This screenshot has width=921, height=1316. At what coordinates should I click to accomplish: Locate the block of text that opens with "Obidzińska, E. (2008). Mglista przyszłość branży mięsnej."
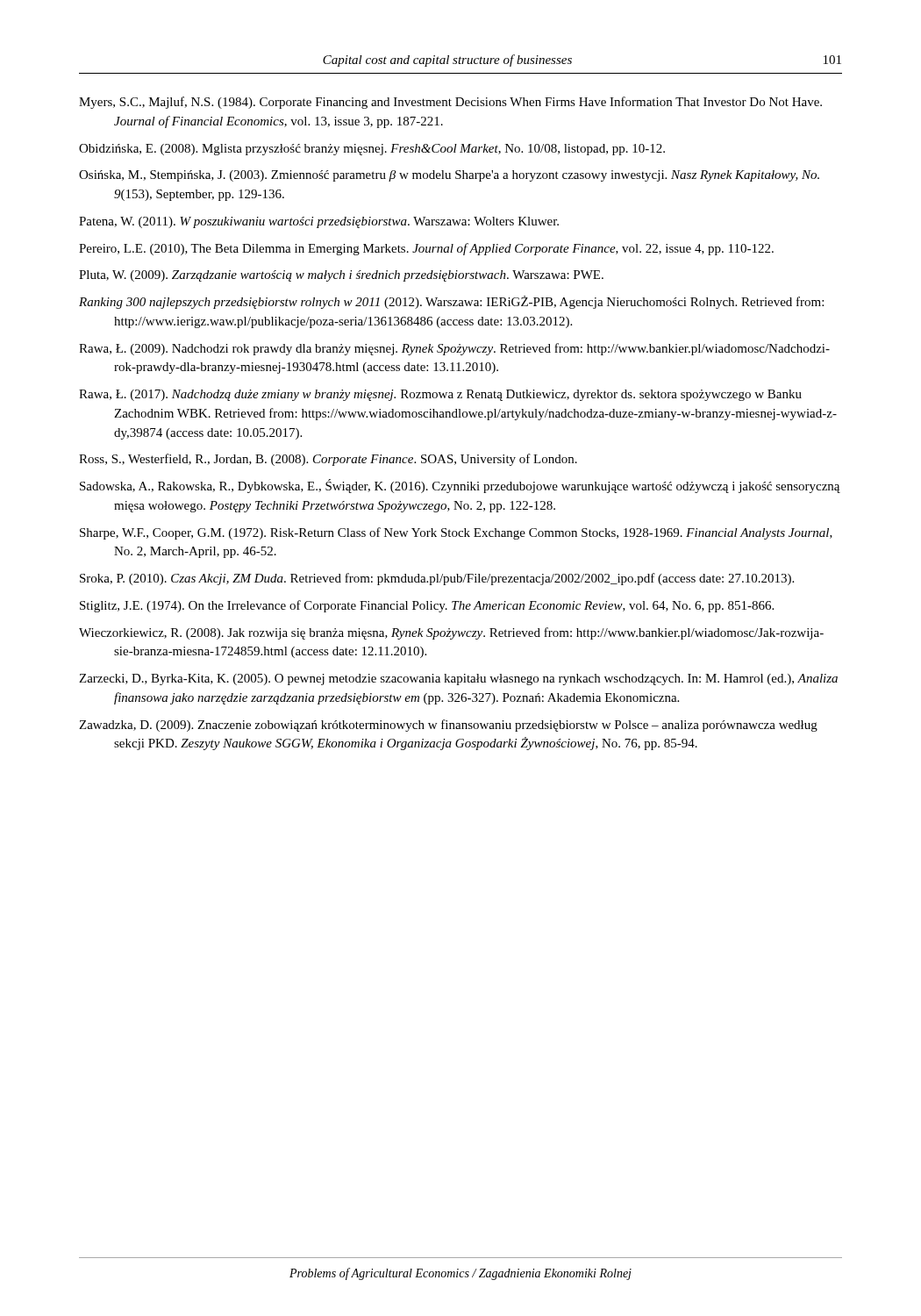point(372,148)
